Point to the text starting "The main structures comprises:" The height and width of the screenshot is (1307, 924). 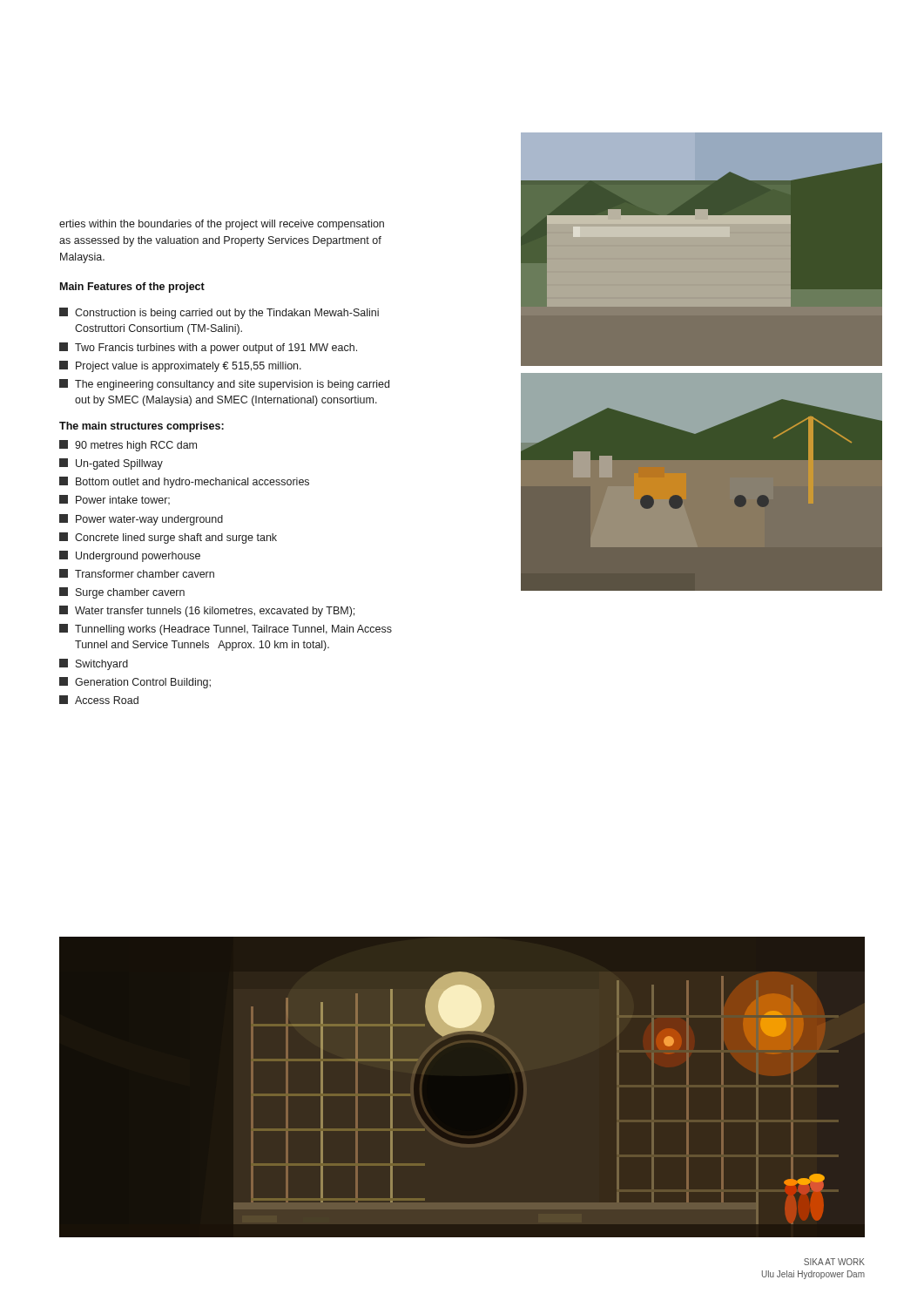point(142,426)
